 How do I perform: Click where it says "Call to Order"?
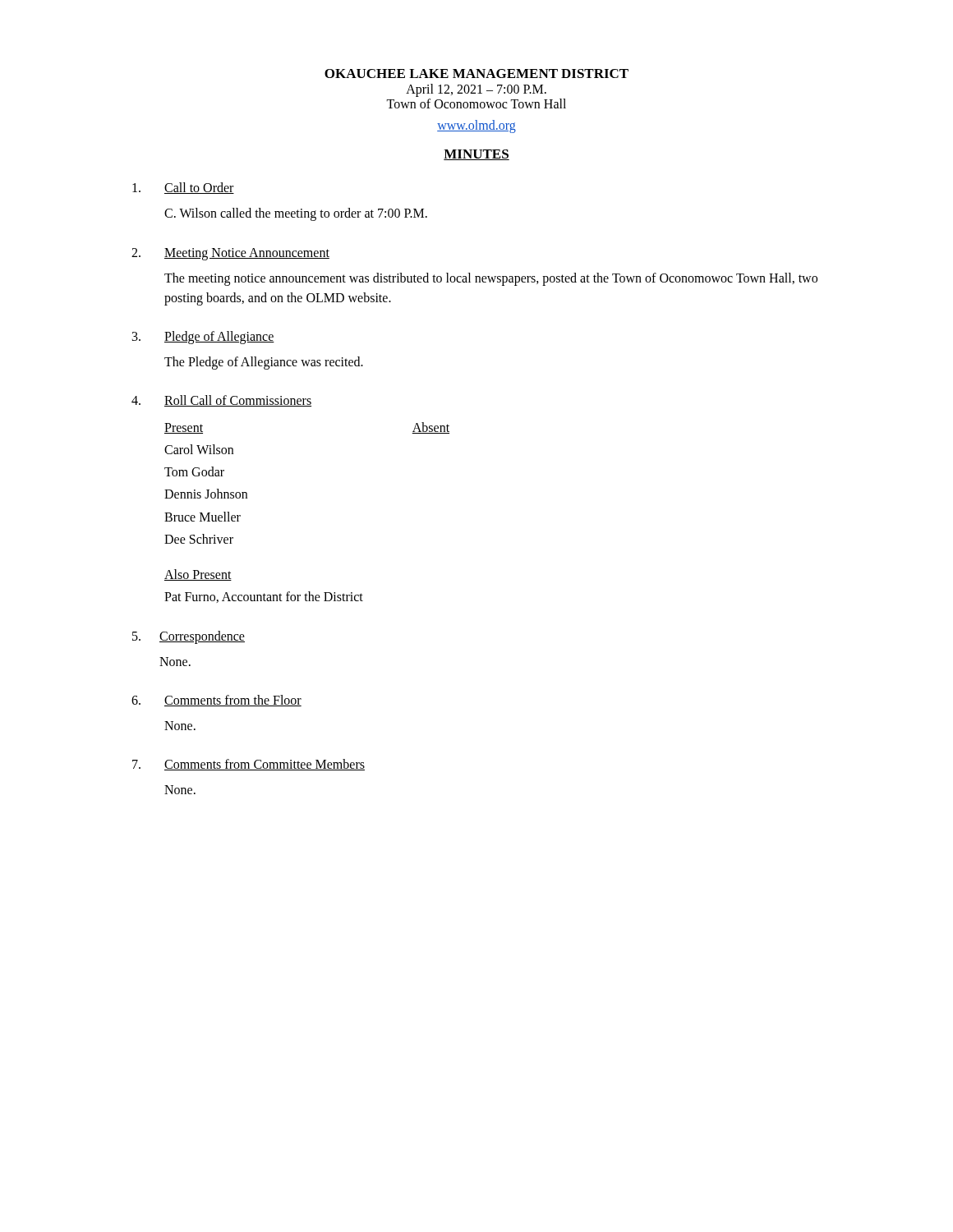(199, 188)
